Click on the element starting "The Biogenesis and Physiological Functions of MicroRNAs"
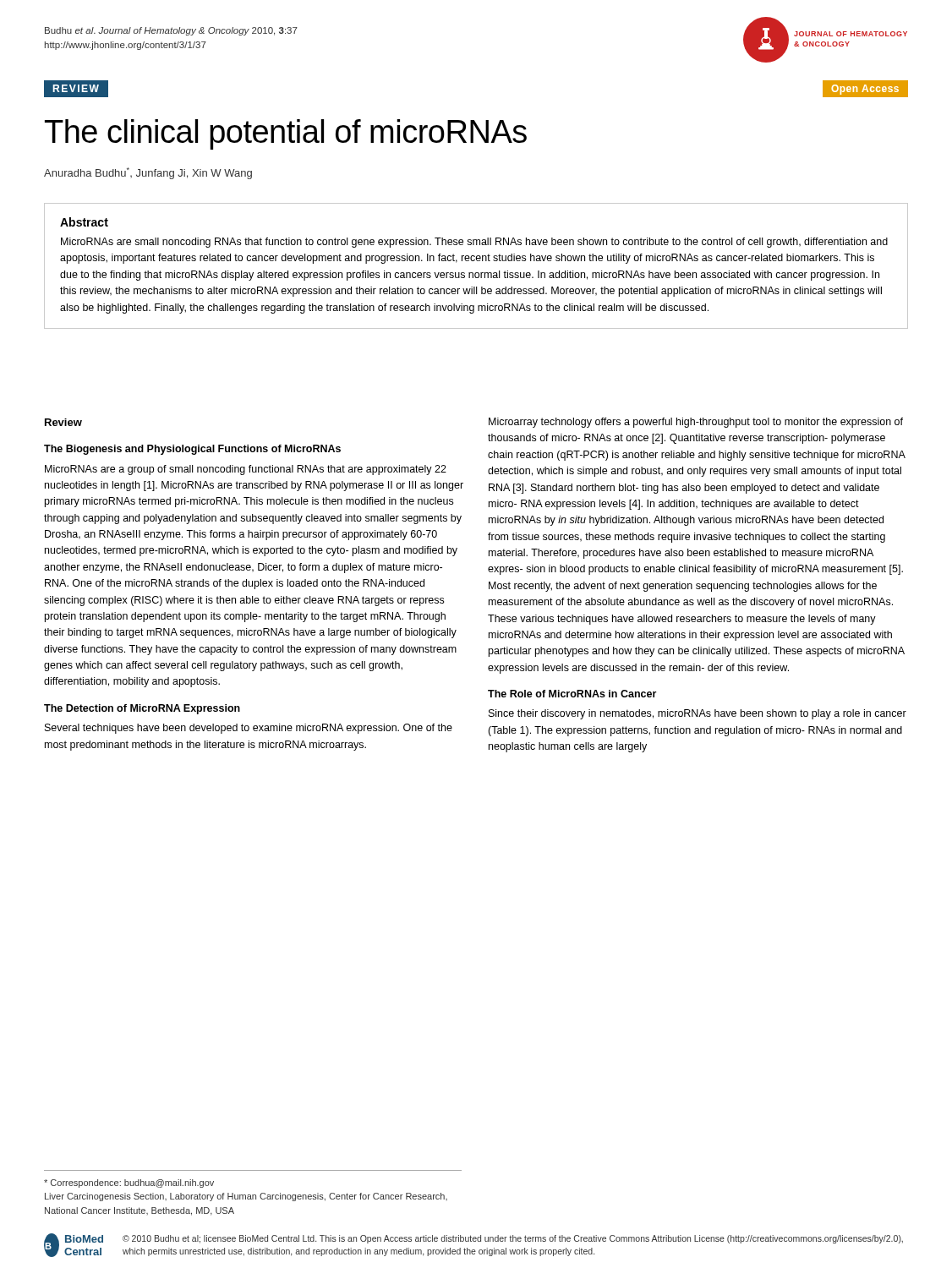Image resolution: width=952 pixels, height=1268 pixels. pos(193,449)
